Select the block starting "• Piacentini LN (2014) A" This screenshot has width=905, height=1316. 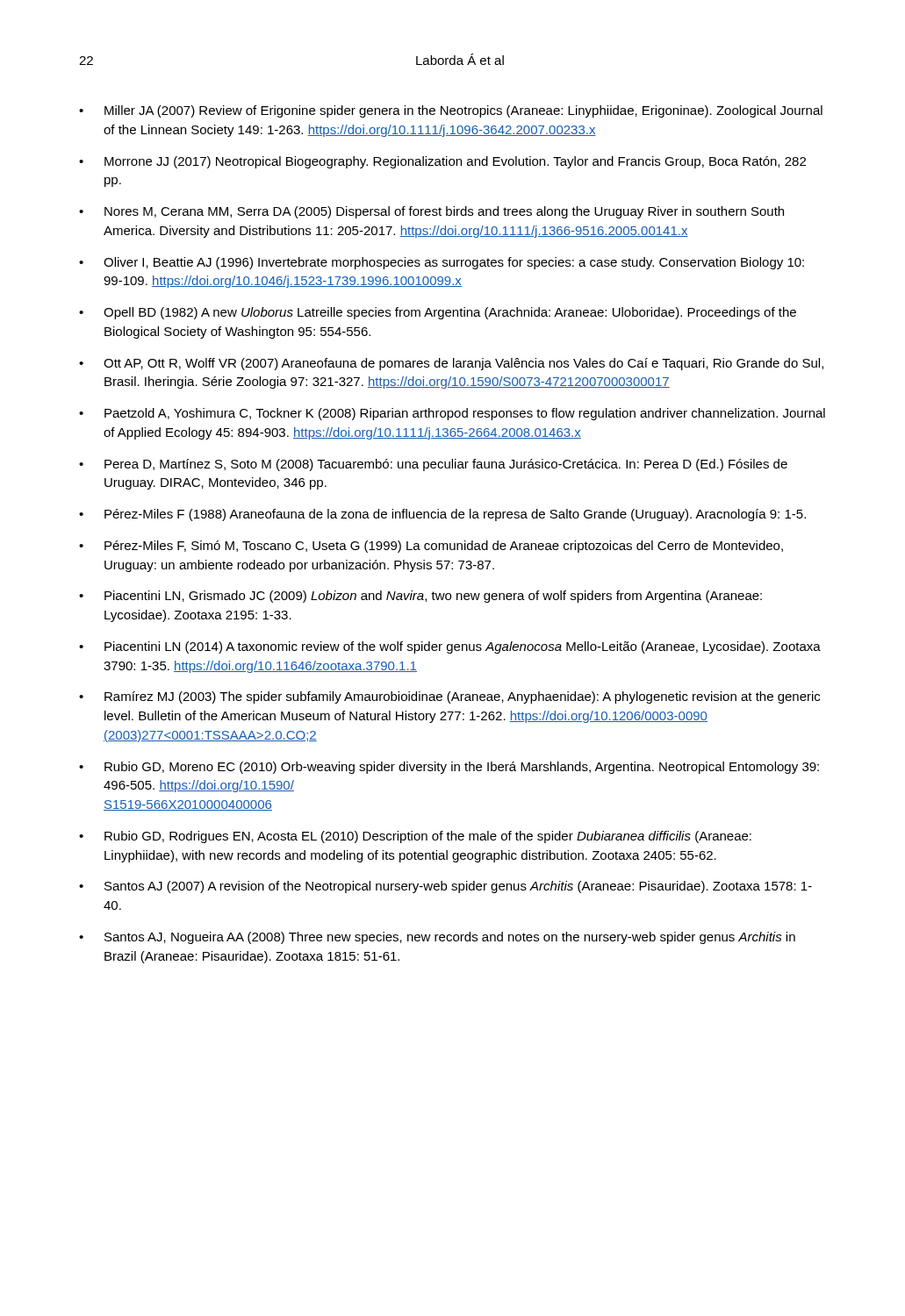pyautogui.click(x=452, y=656)
